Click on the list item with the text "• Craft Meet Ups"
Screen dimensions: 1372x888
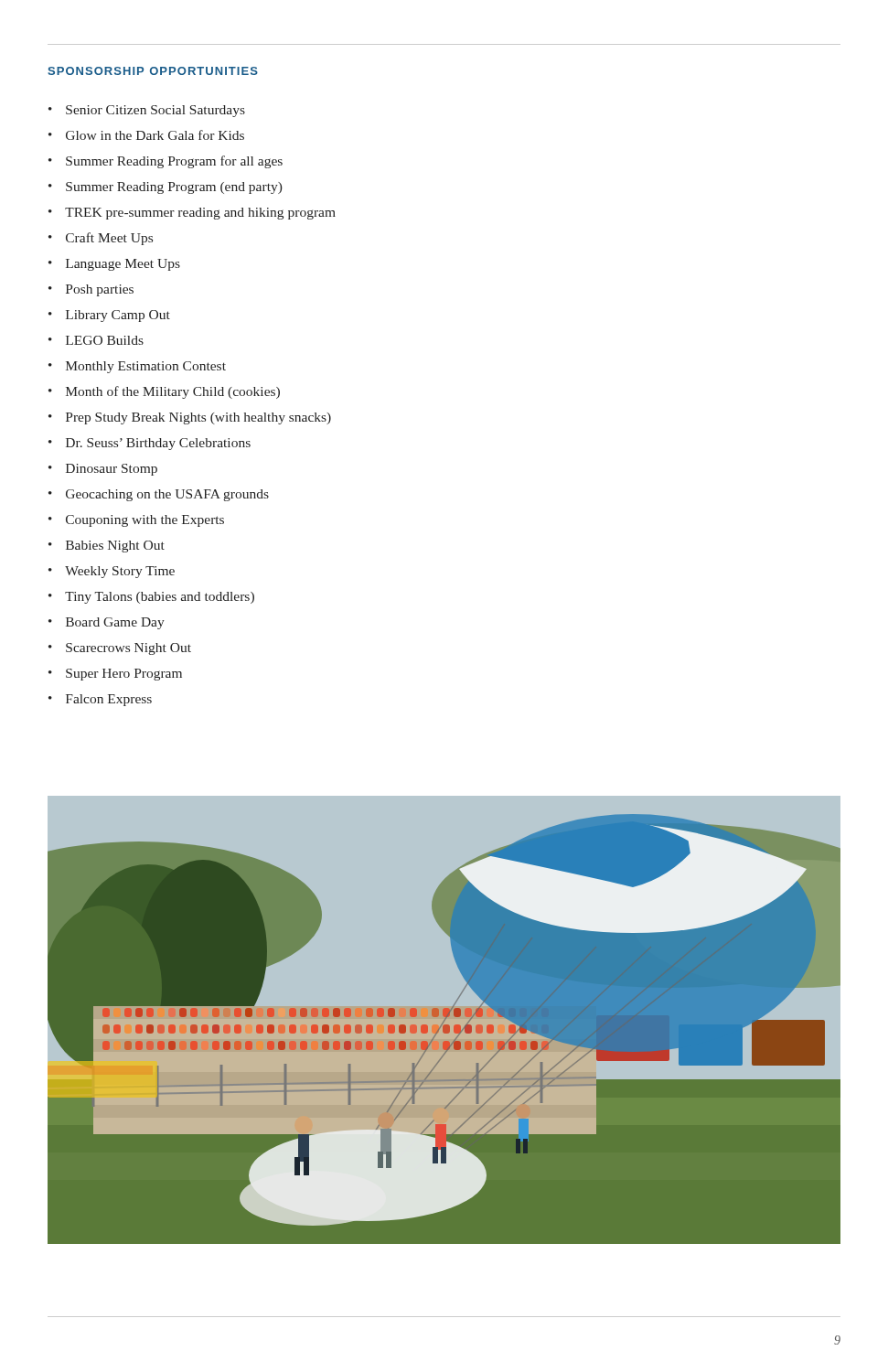(x=100, y=238)
